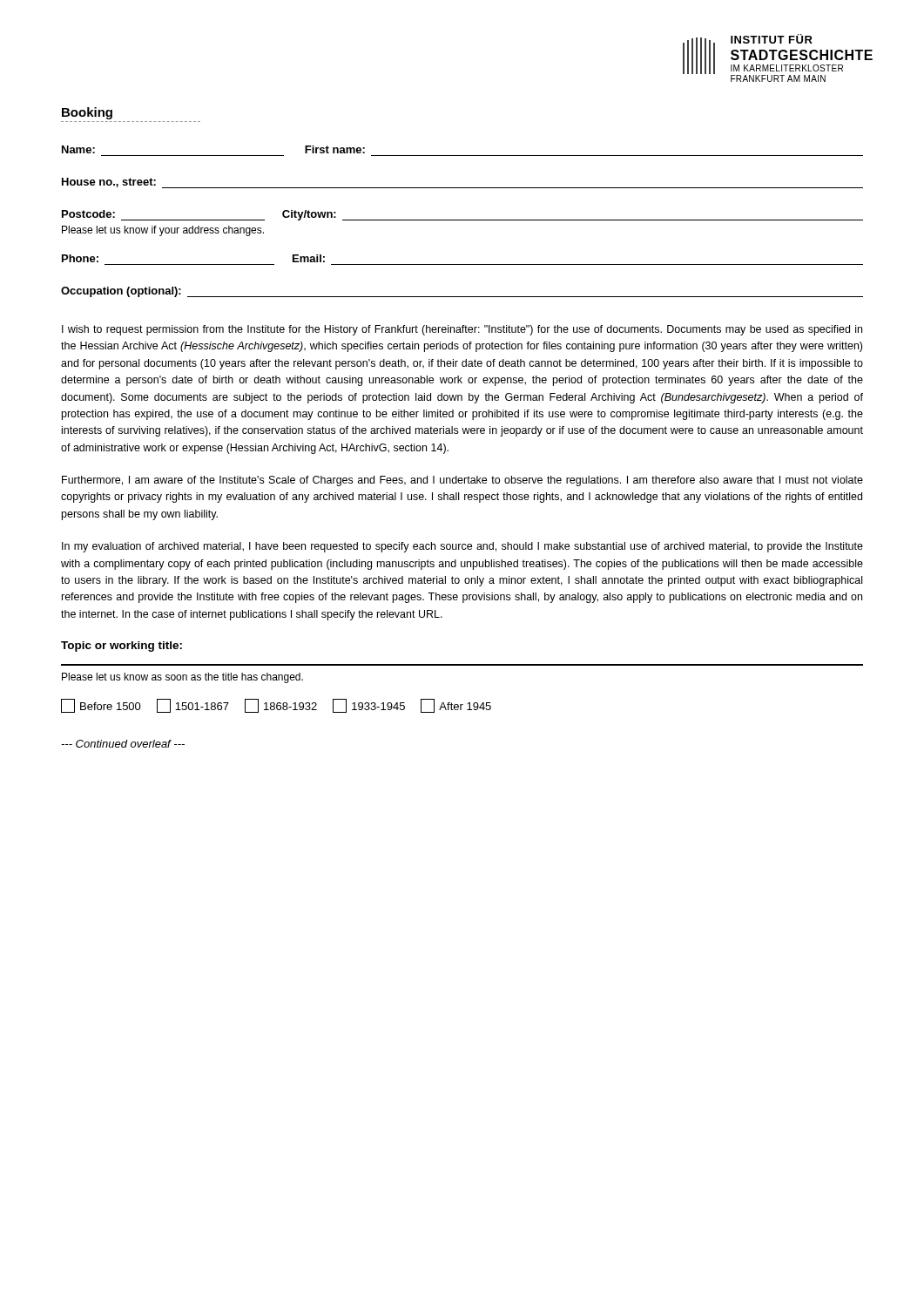This screenshot has width=924, height=1307.
Task: Click where it says "Continued overleaf ---"
Action: click(123, 744)
